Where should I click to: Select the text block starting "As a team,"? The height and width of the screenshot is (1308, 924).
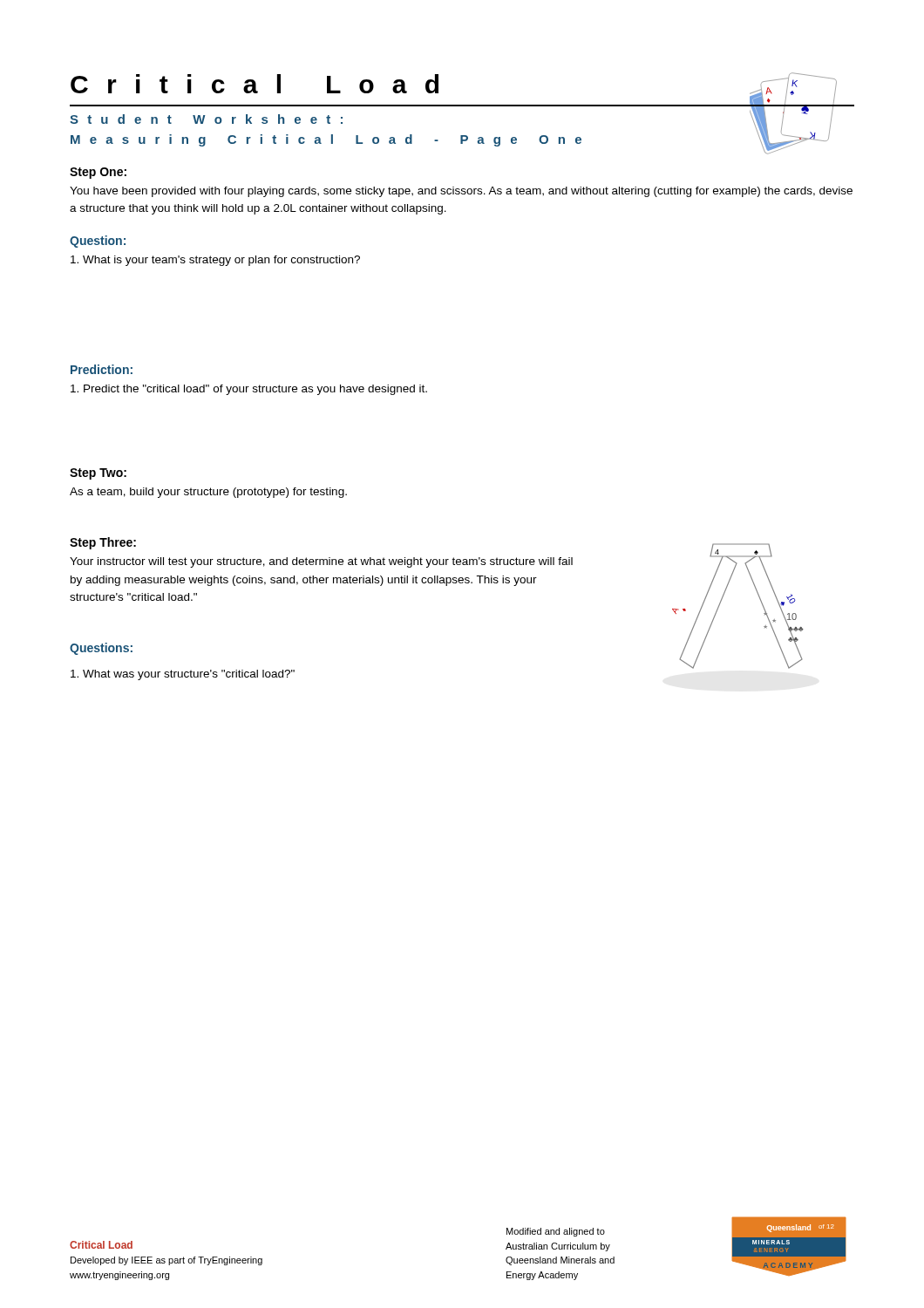327,492
